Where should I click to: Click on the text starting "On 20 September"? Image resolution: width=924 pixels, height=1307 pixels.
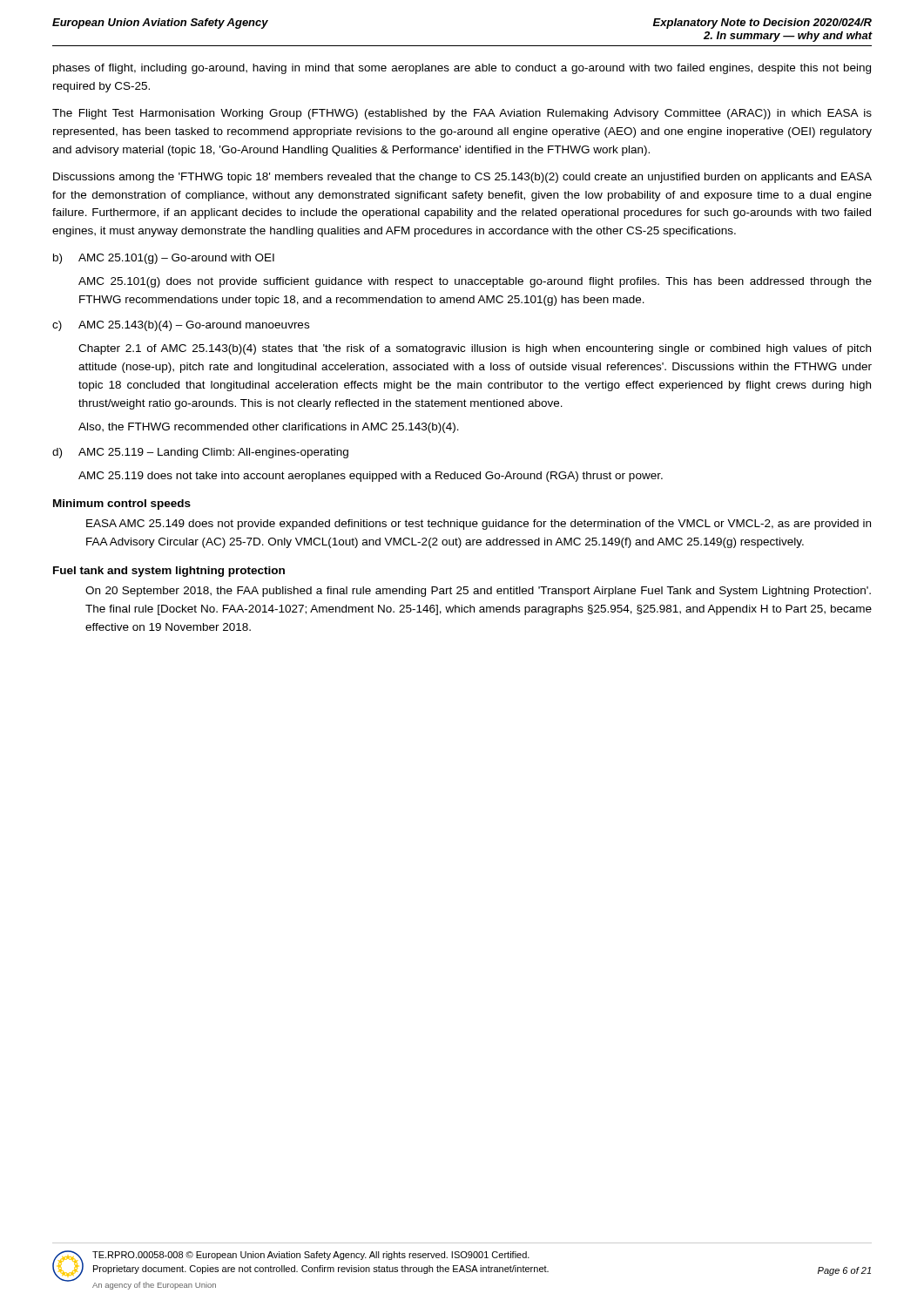tap(479, 609)
